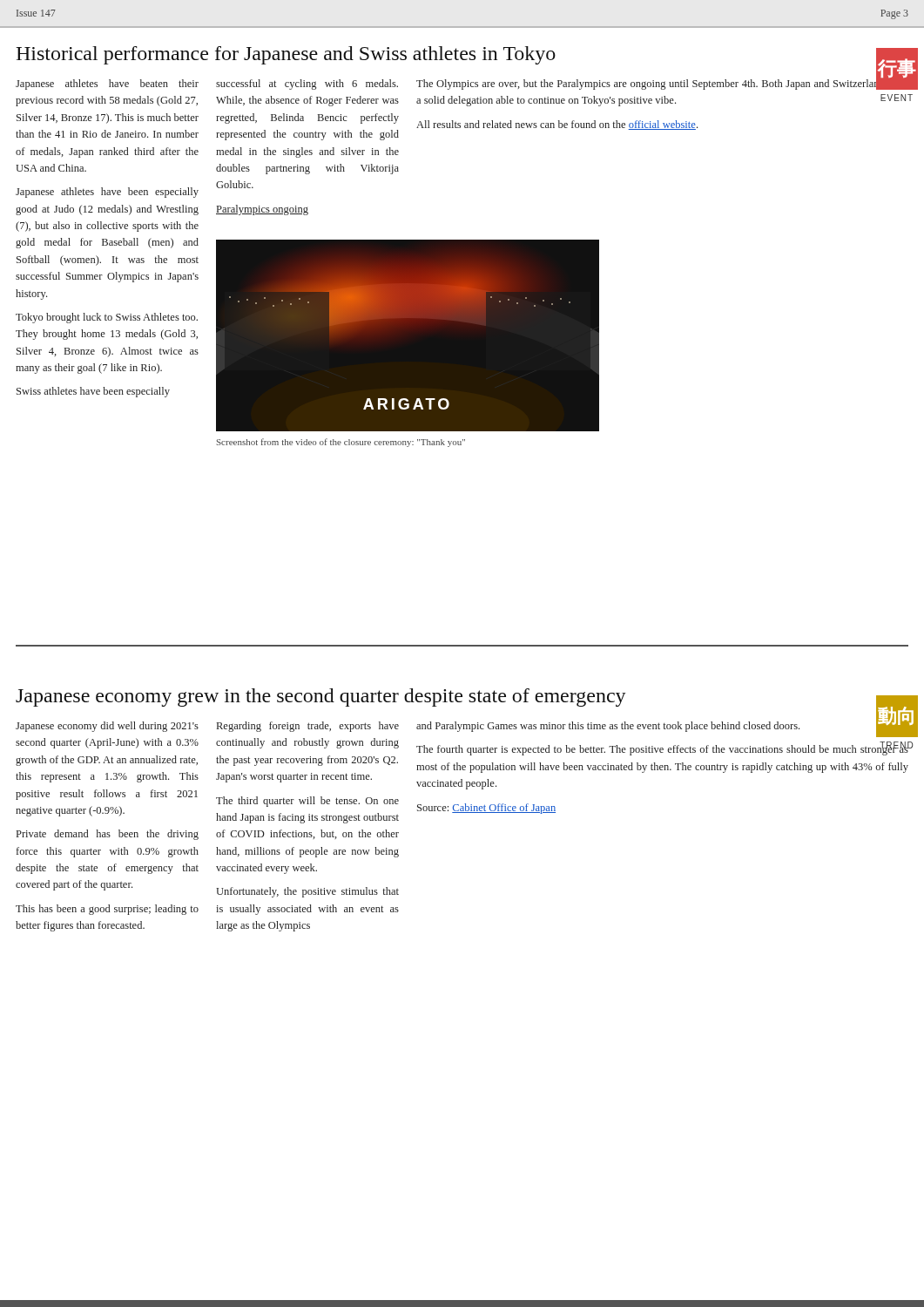The image size is (924, 1307).
Task: Where is the passage that starts "Japanese athletes have beaten"?
Action: click(x=107, y=238)
